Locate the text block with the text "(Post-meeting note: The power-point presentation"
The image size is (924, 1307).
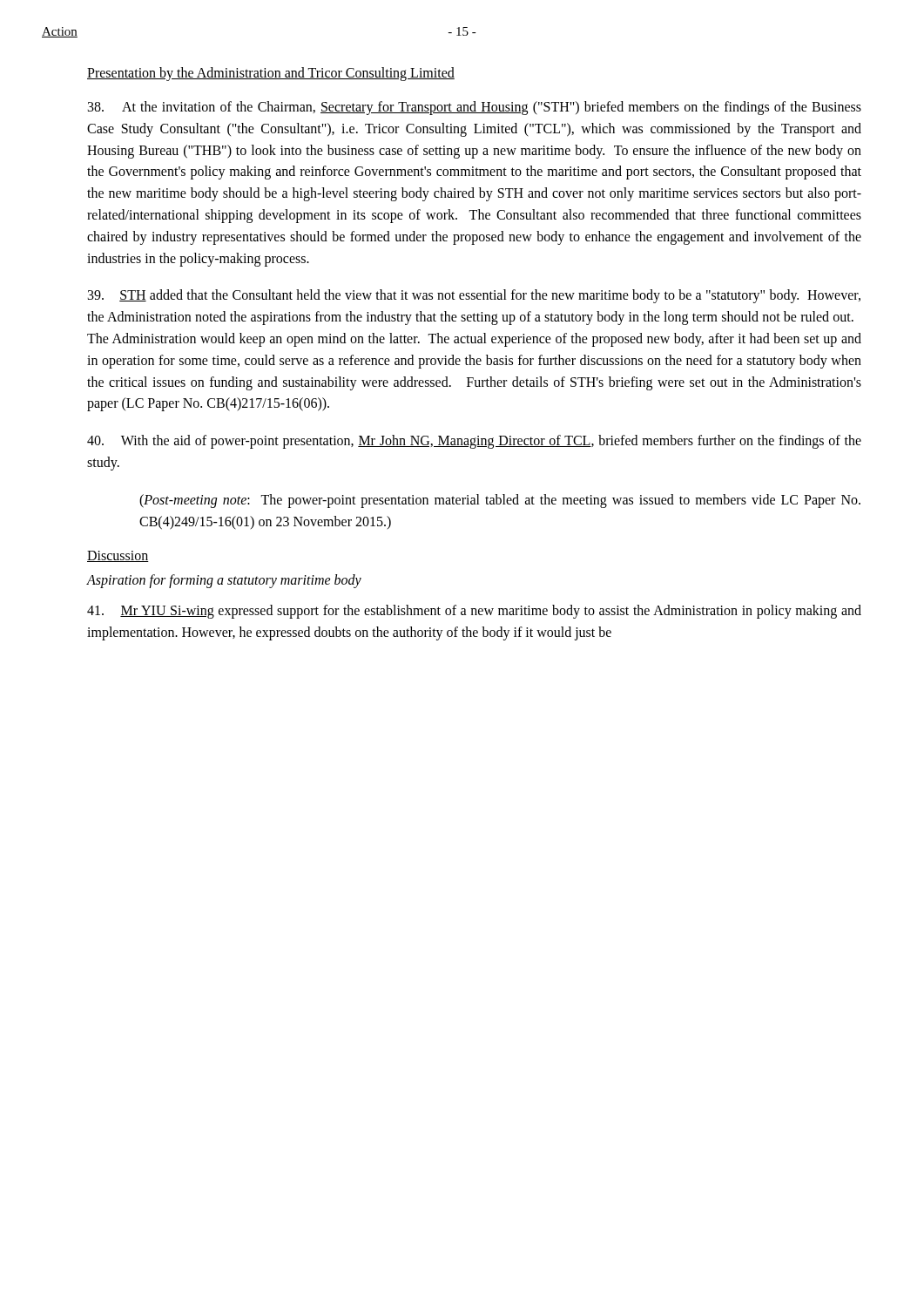[500, 510]
